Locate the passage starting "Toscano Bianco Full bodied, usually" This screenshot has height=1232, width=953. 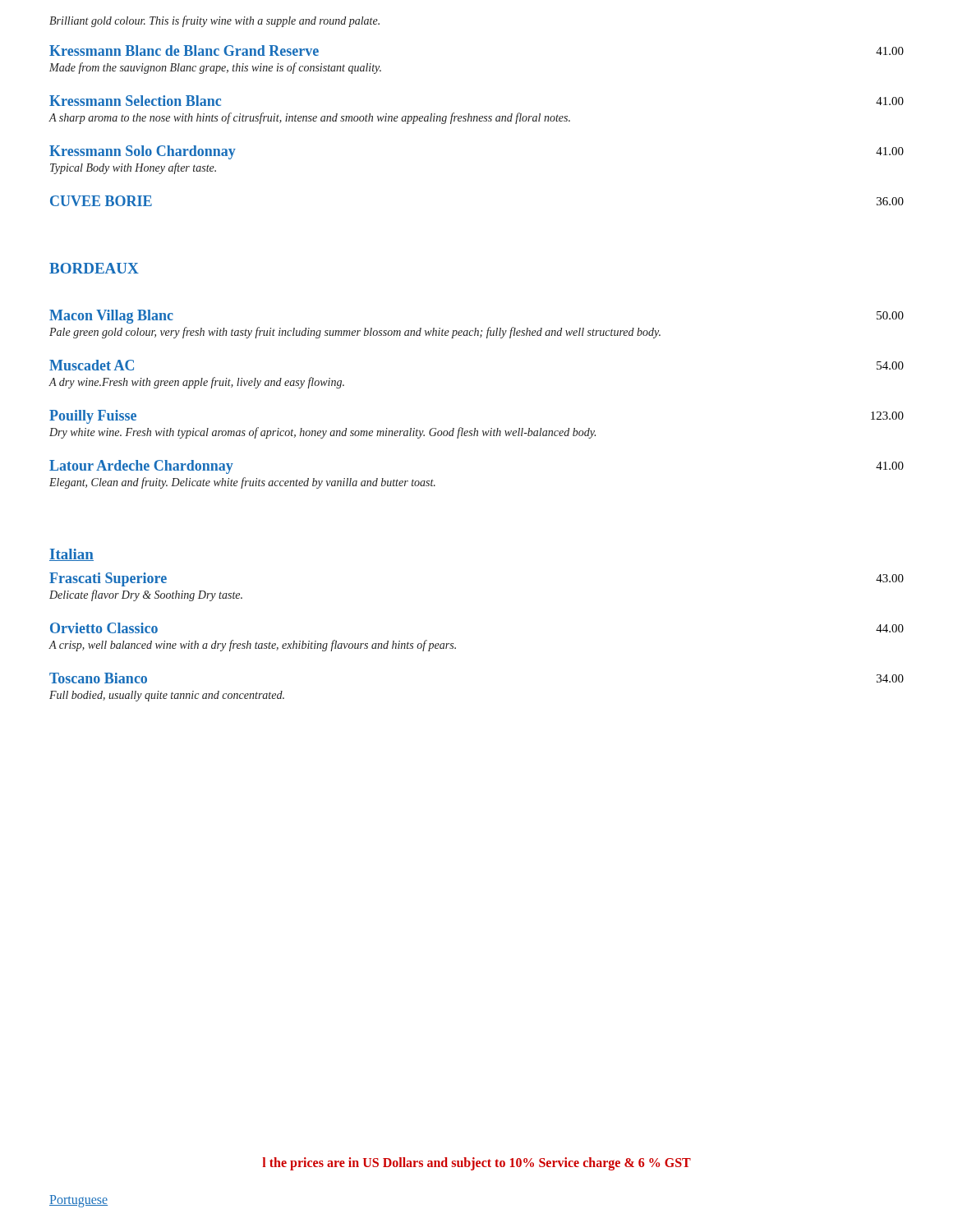point(97,677)
